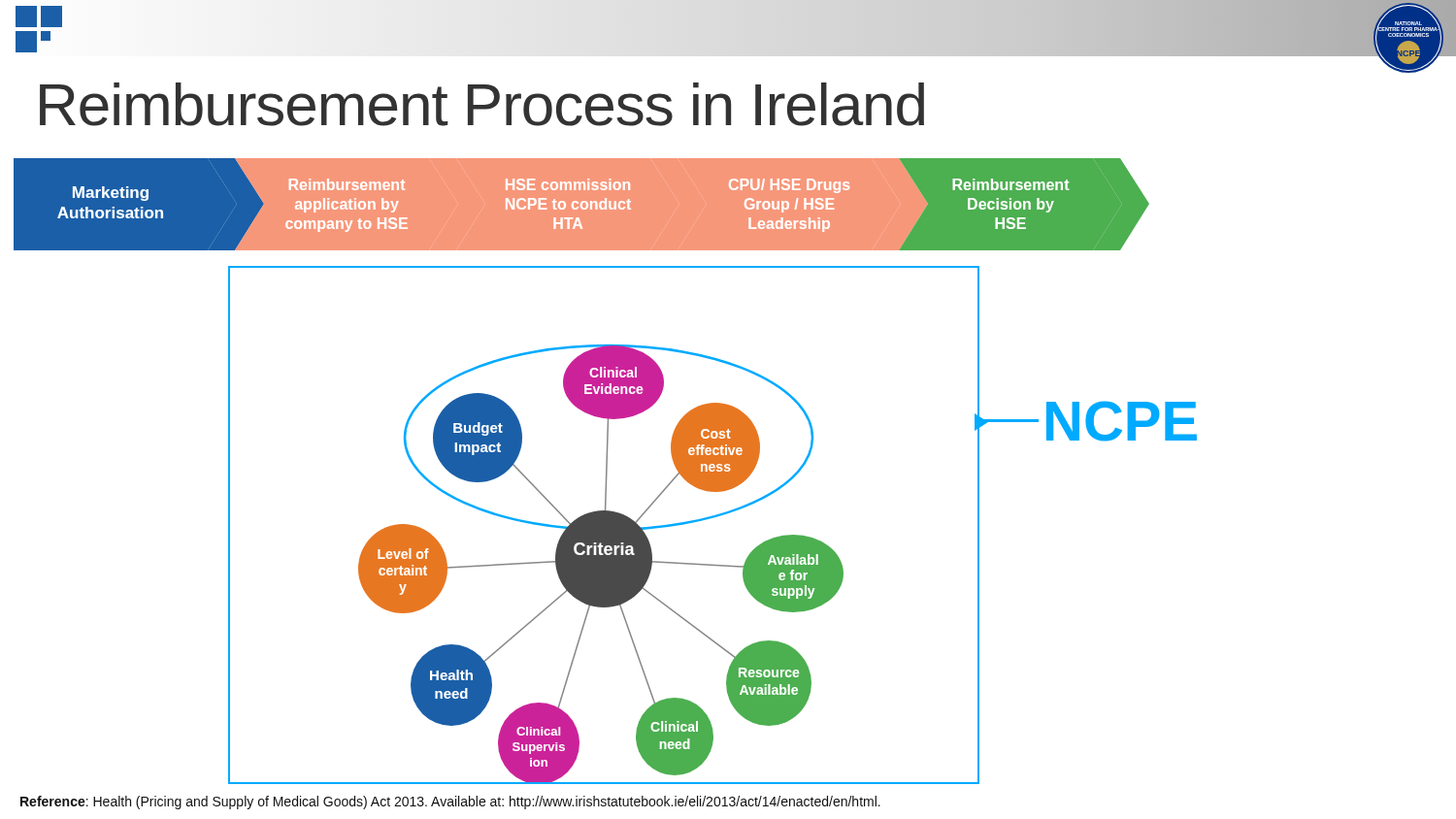This screenshot has width=1456, height=819.
Task: Locate the footnote that says "Reference: Health (Pricing and Supply of"
Action: click(450, 802)
